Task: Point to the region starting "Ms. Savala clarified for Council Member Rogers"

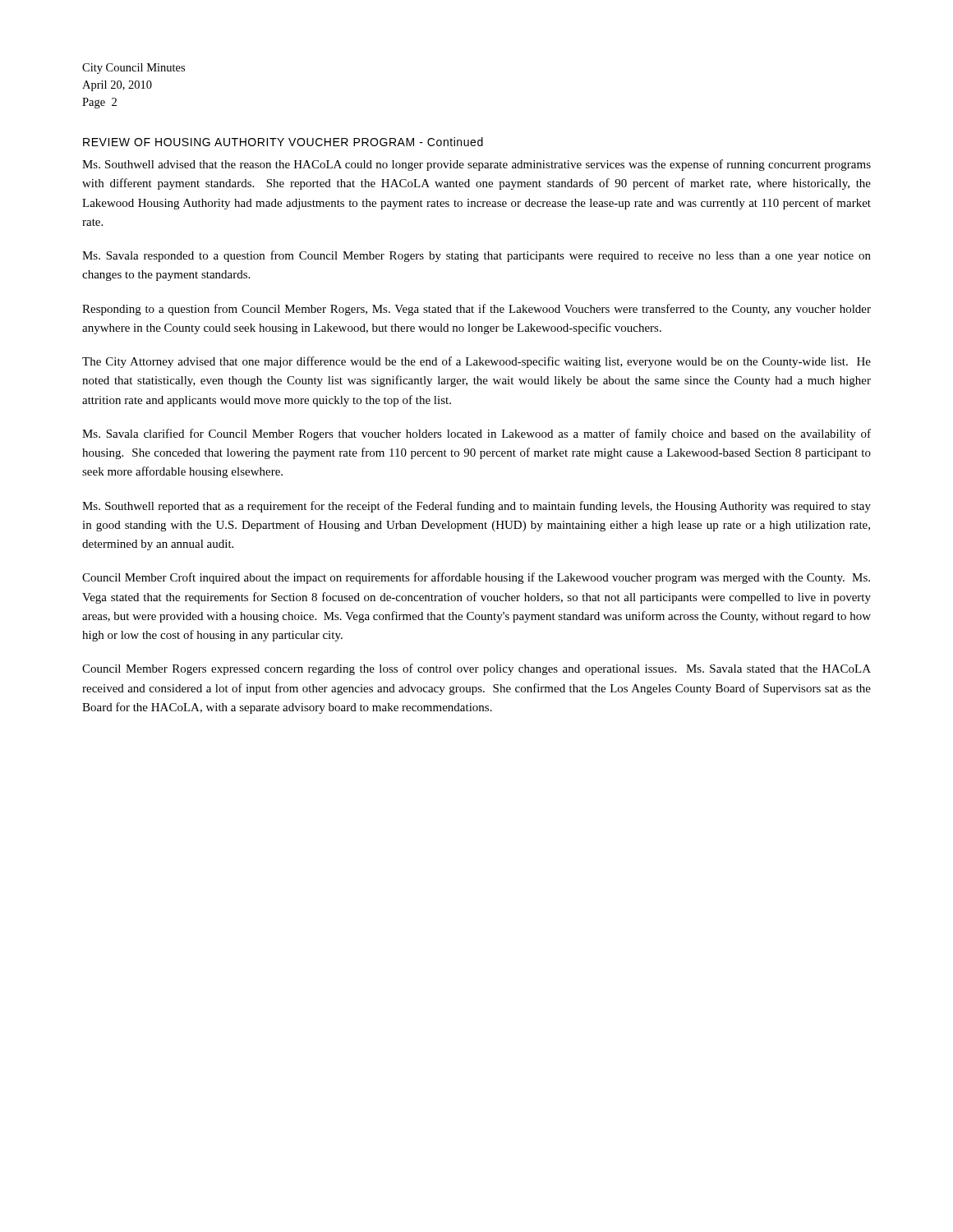Action: (476, 453)
